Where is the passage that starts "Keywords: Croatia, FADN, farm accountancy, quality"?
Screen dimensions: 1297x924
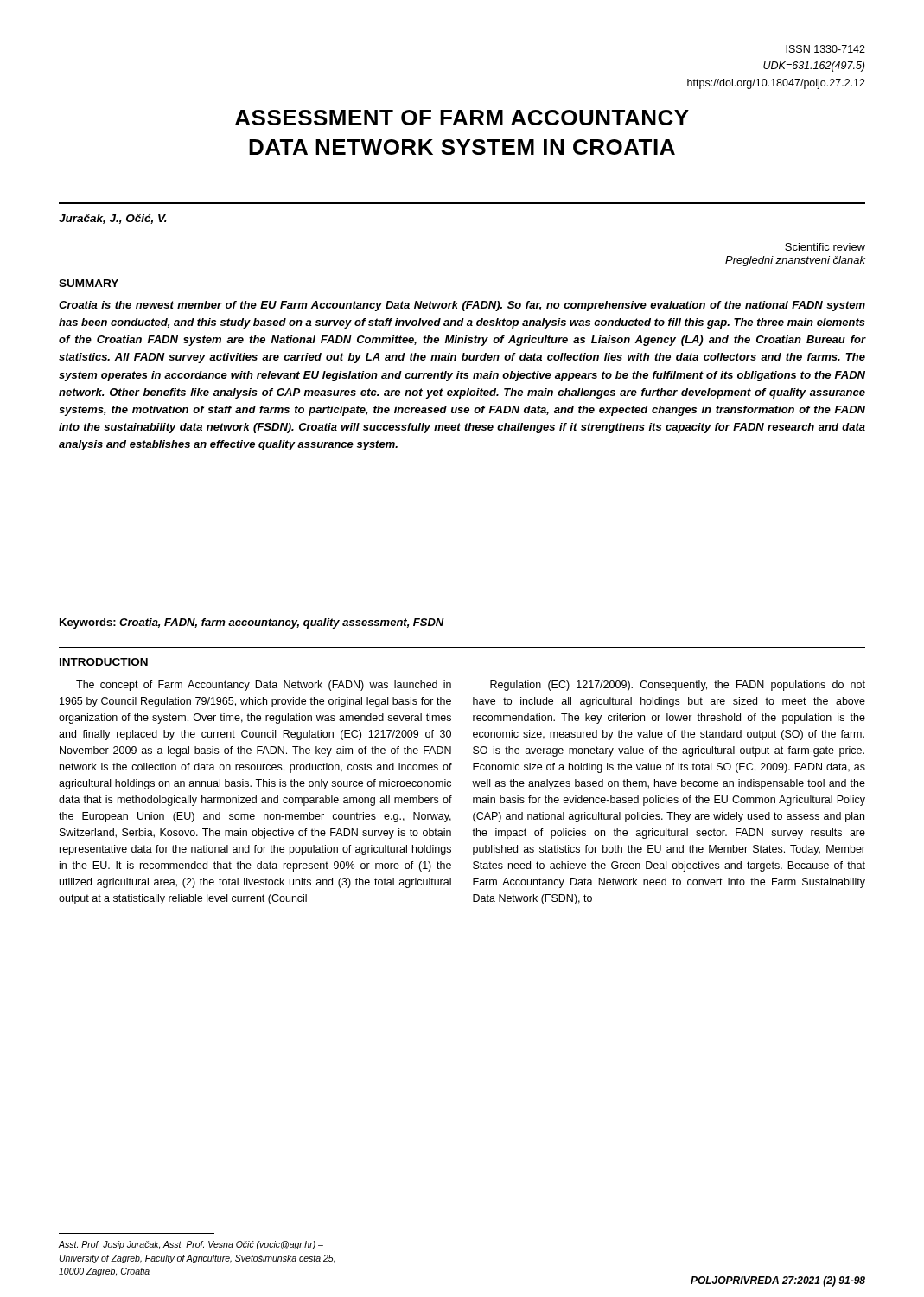tap(251, 622)
